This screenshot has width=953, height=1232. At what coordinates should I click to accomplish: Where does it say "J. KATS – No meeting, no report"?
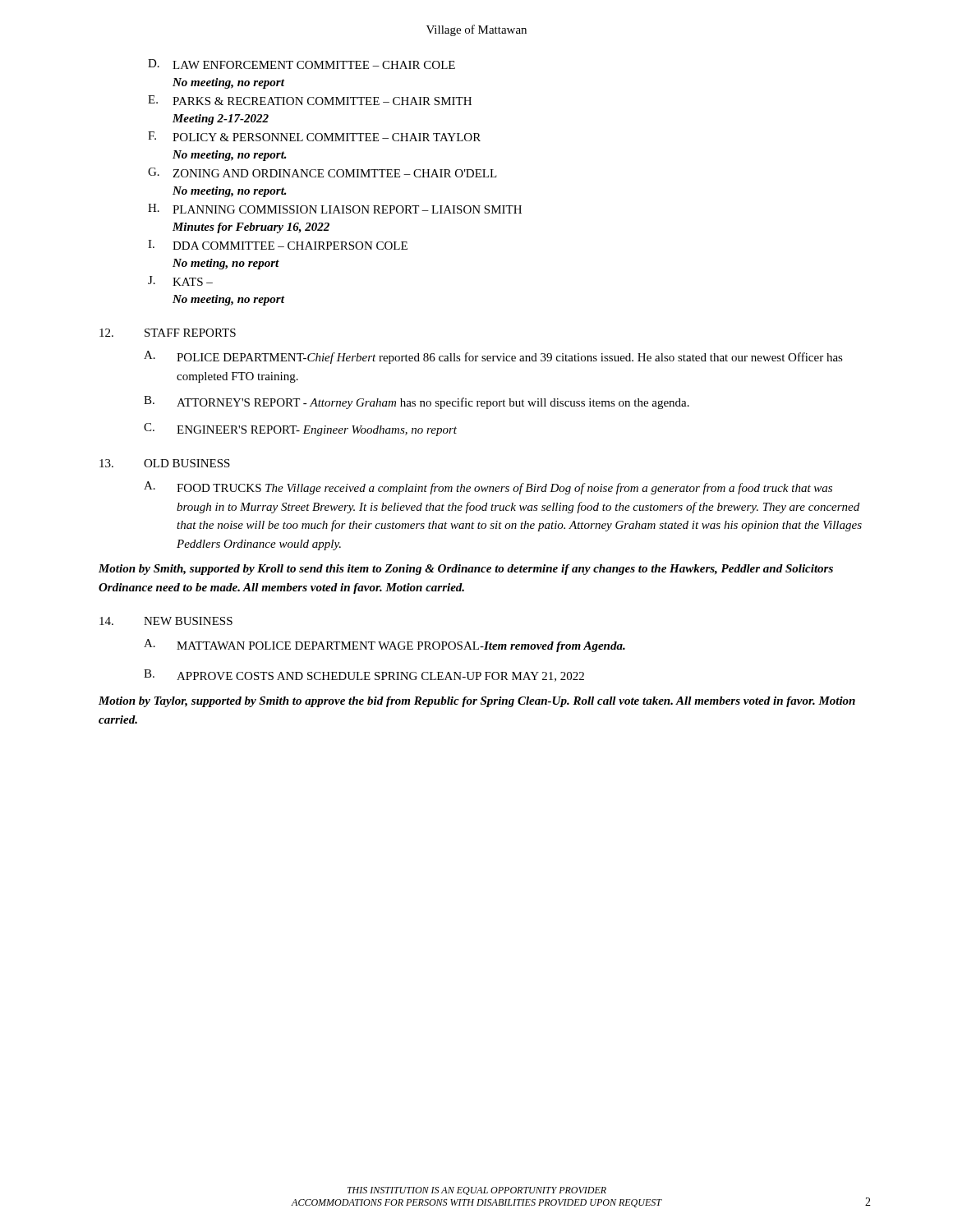[x=216, y=291]
